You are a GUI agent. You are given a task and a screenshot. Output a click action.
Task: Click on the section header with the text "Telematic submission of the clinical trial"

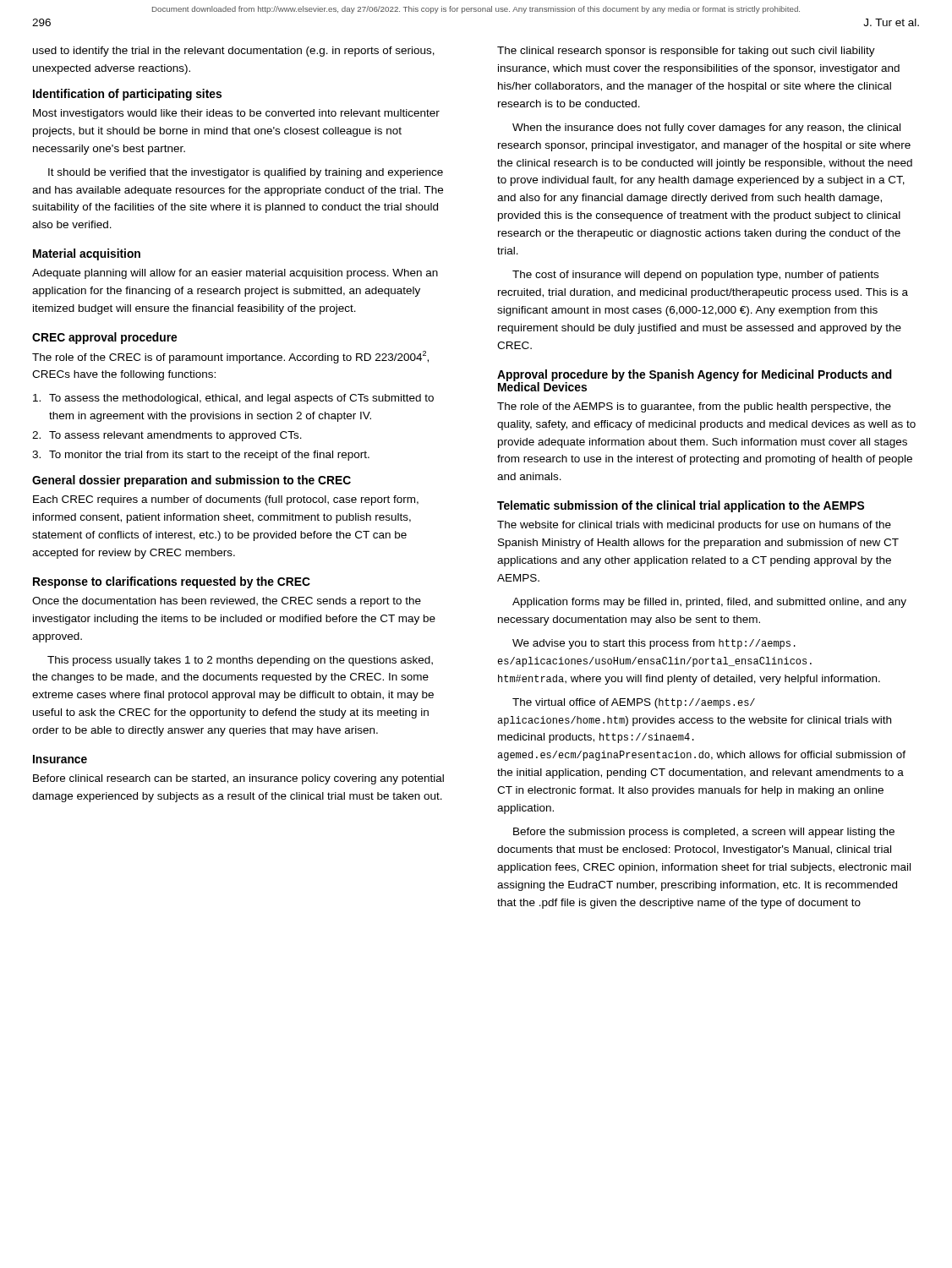click(681, 506)
